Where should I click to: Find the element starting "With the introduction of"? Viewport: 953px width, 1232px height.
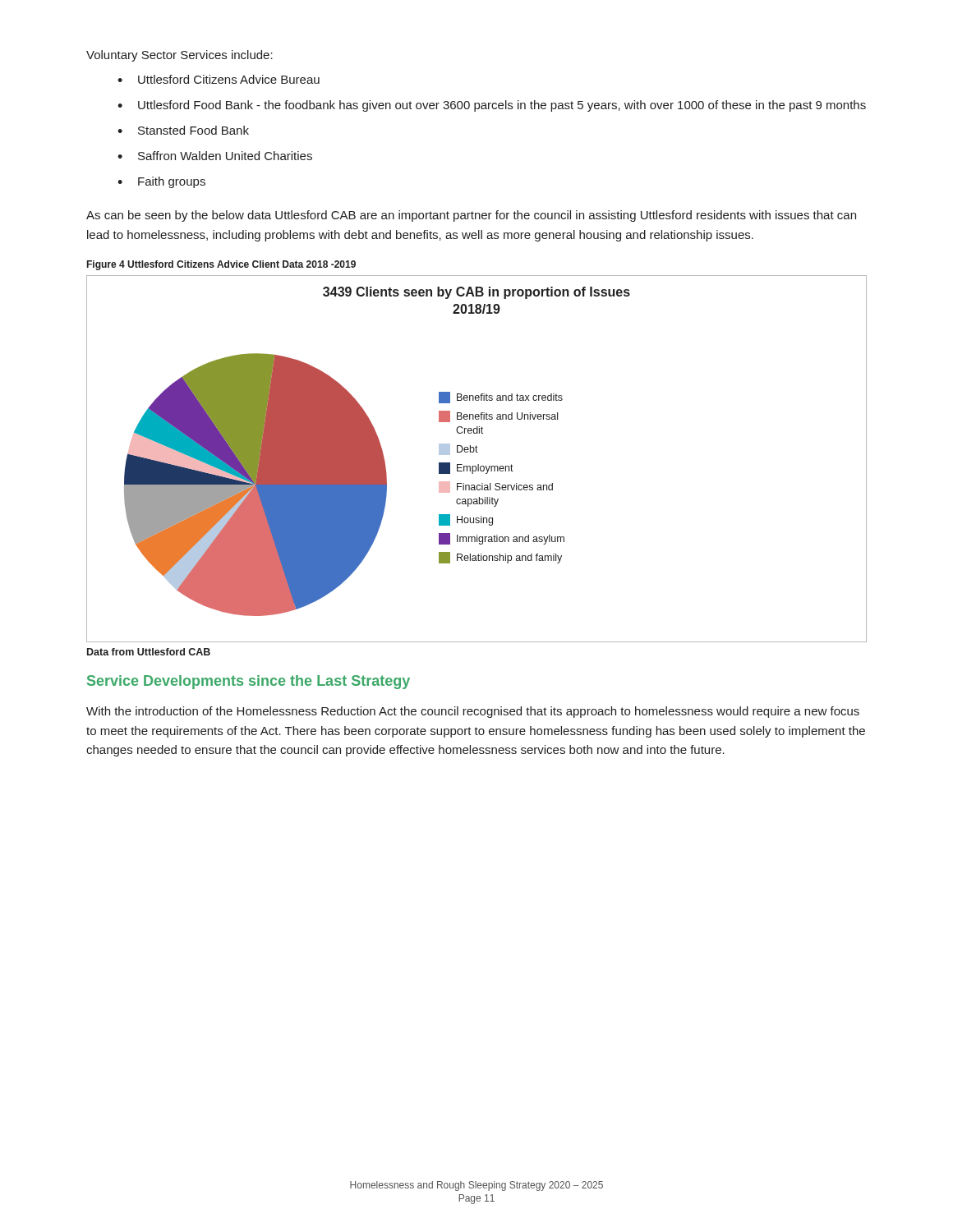click(x=476, y=730)
